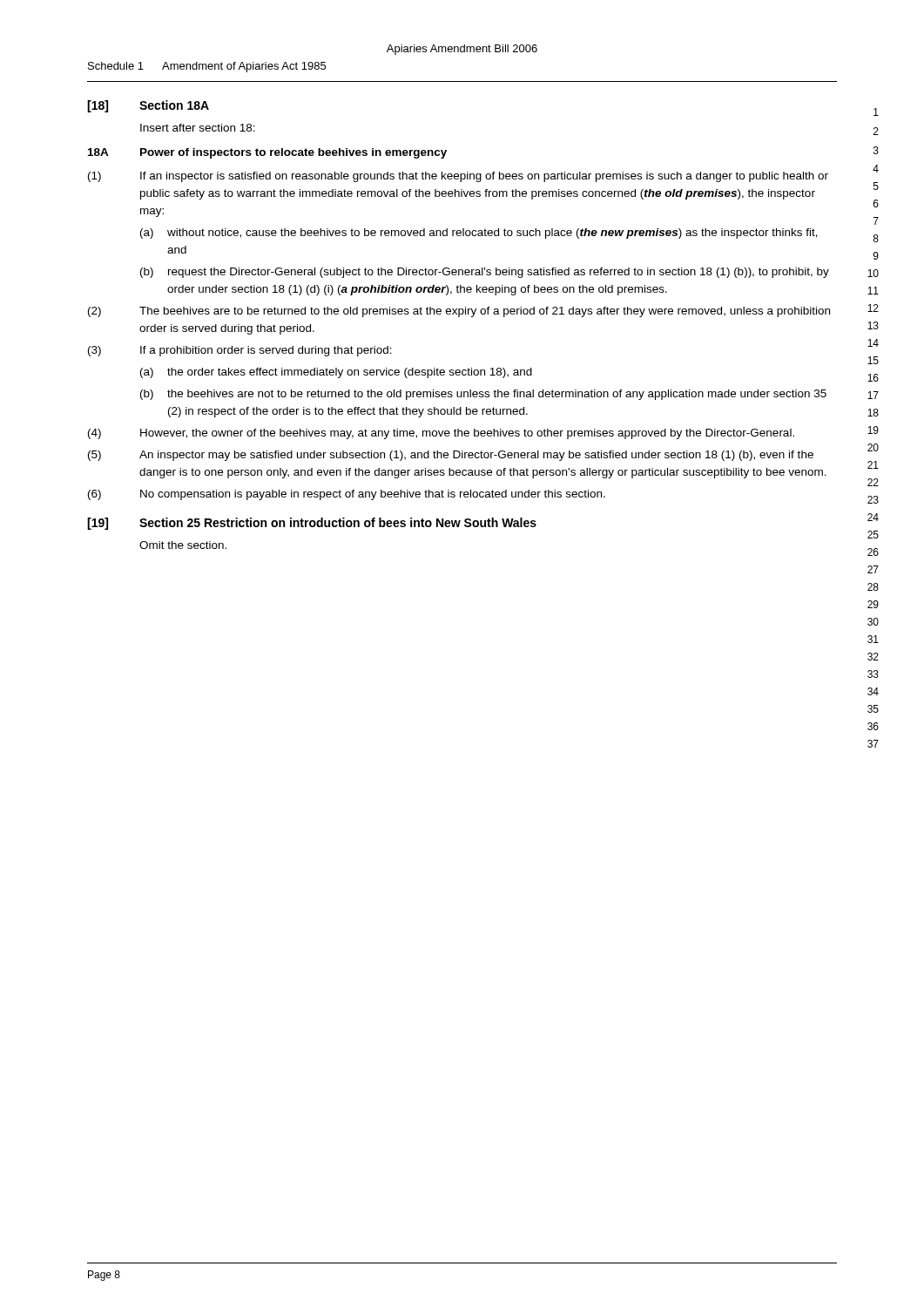924x1307 pixels.
Task: Select the list item that says "(b) request the Director-General (subject to"
Action: (462, 281)
